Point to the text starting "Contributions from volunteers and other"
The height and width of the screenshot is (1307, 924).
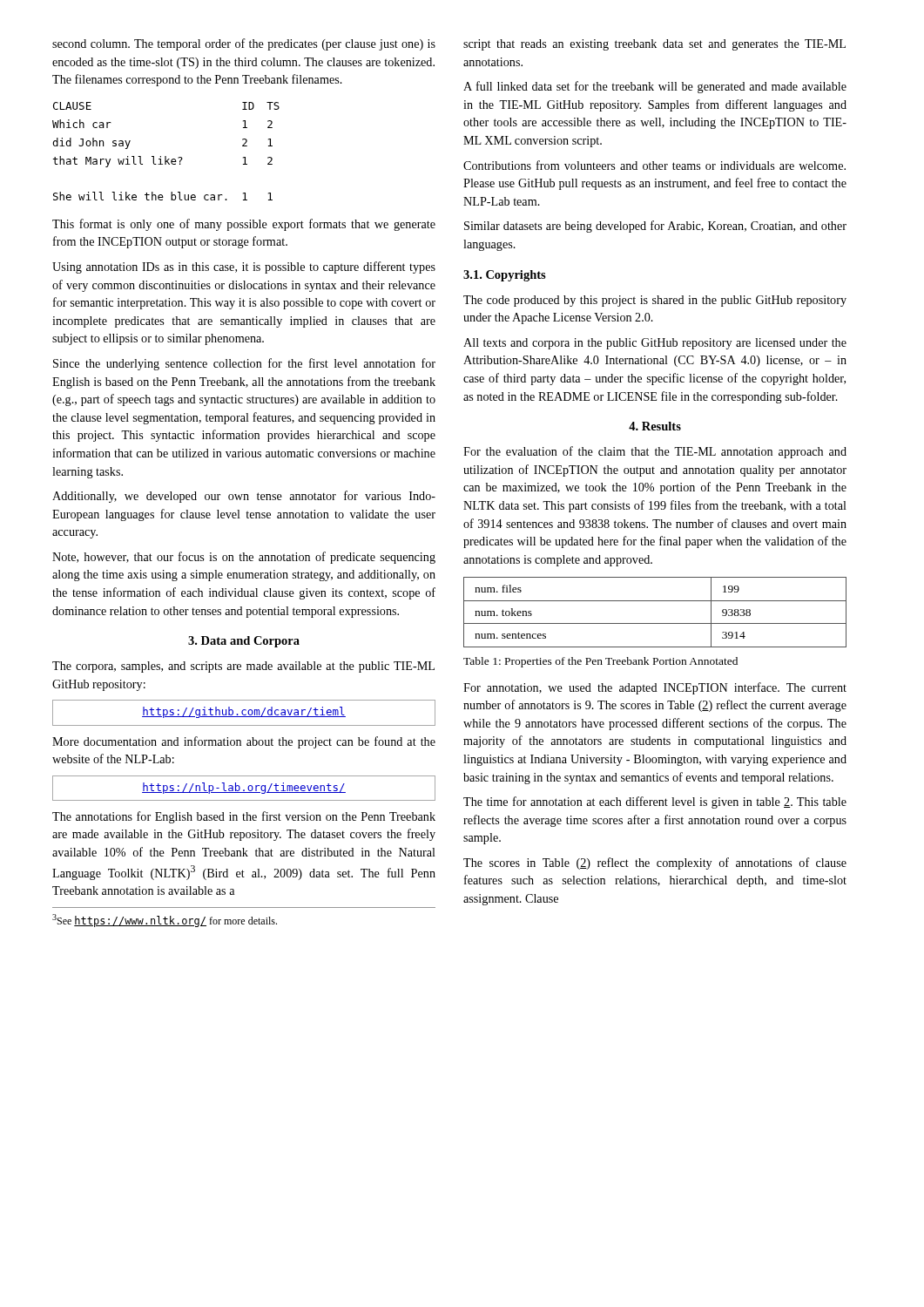pos(655,183)
